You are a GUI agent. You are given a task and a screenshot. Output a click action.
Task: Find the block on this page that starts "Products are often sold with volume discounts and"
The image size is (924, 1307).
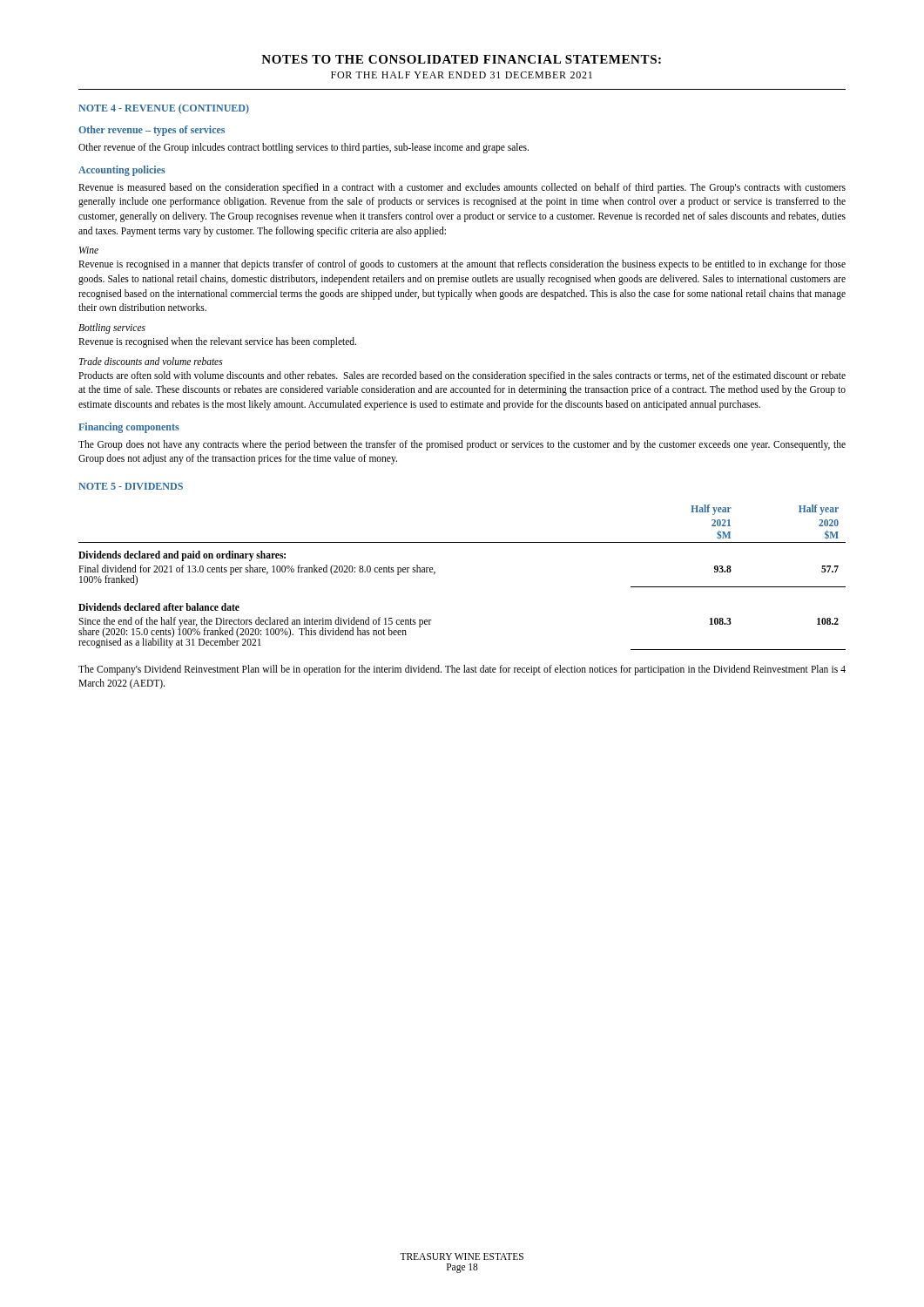click(462, 390)
